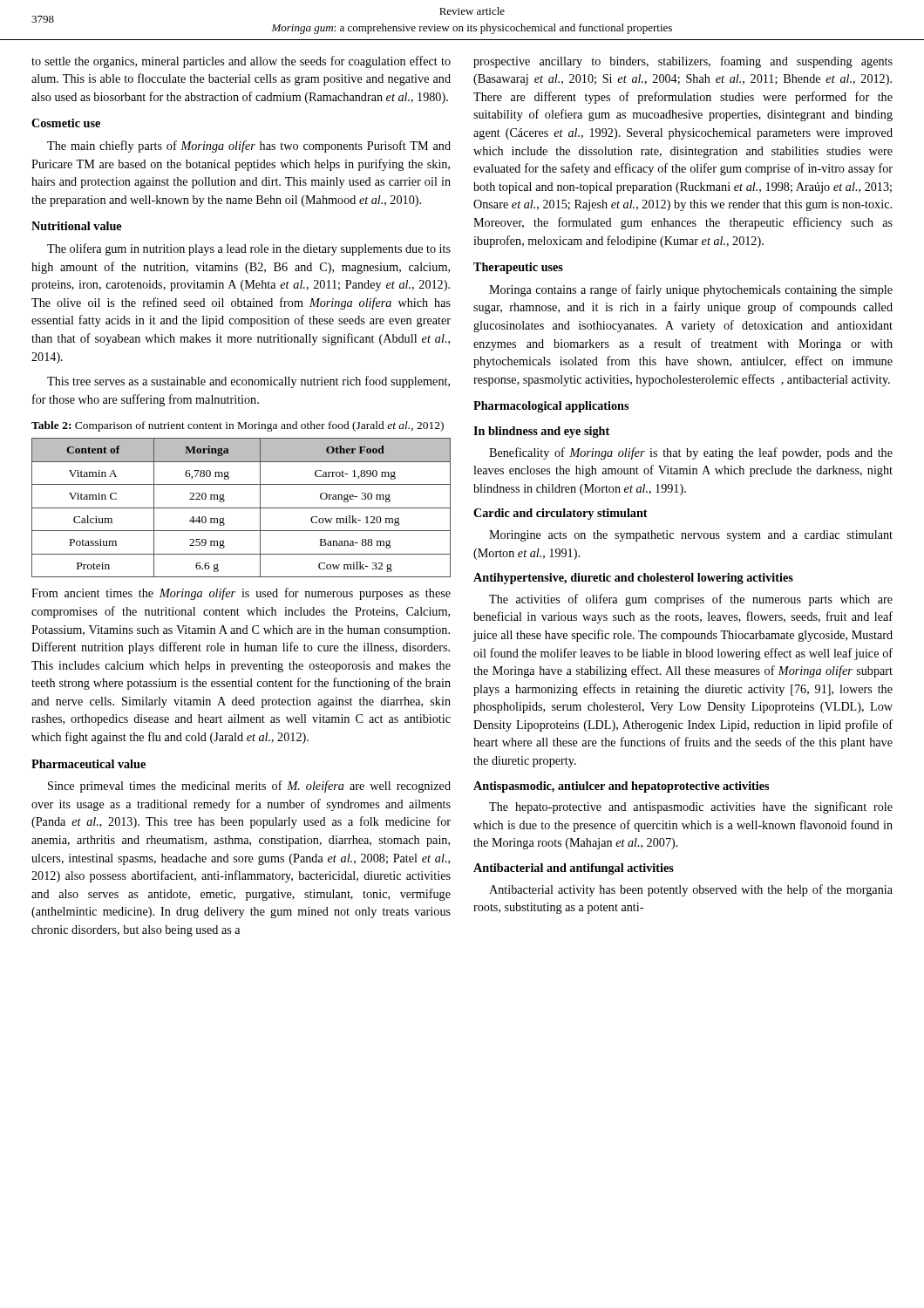The height and width of the screenshot is (1308, 924).
Task: Find the text block containing "The main chiefly parts"
Action: tap(241, 173)
